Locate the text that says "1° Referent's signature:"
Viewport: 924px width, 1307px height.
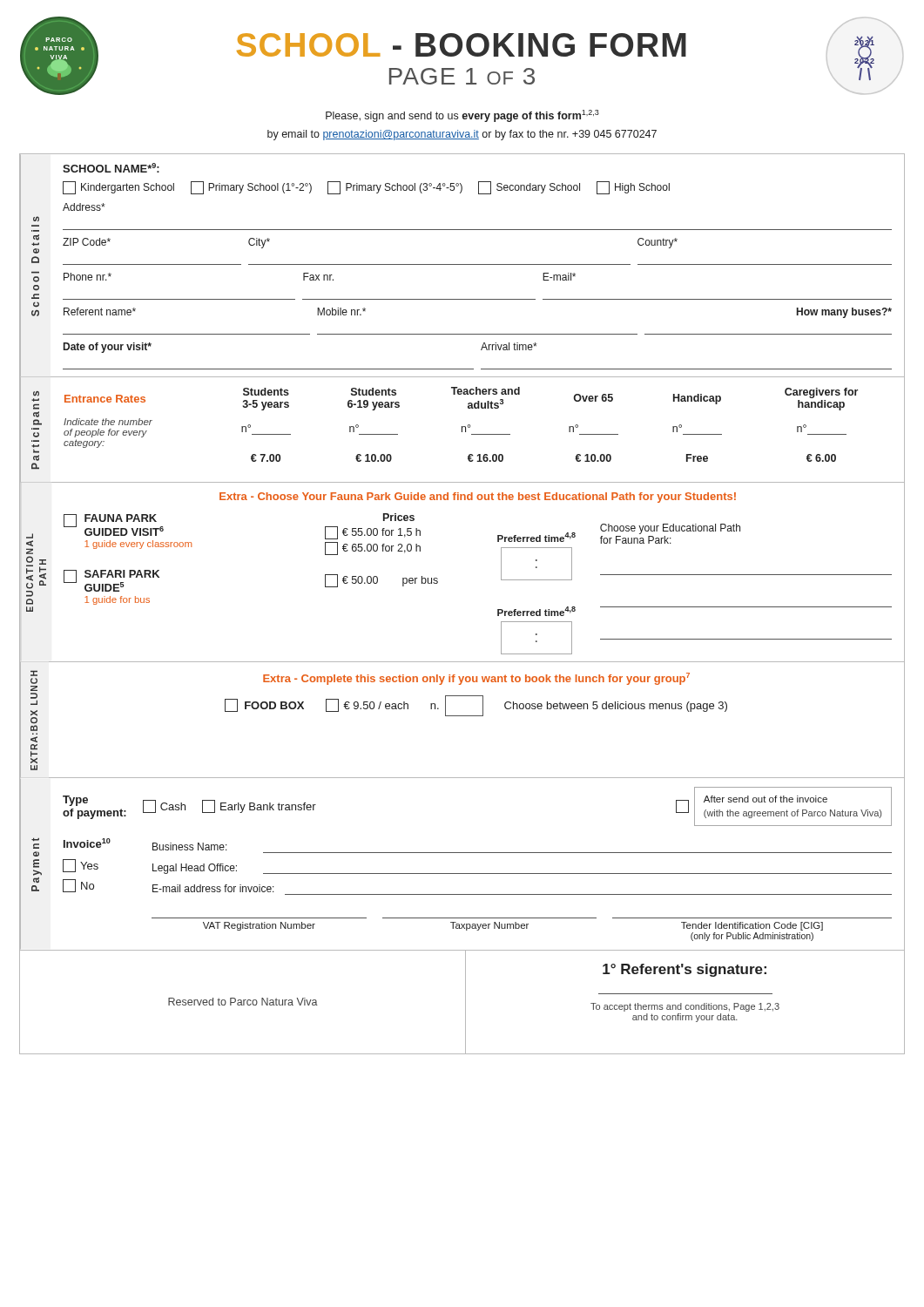pos(685,969)
